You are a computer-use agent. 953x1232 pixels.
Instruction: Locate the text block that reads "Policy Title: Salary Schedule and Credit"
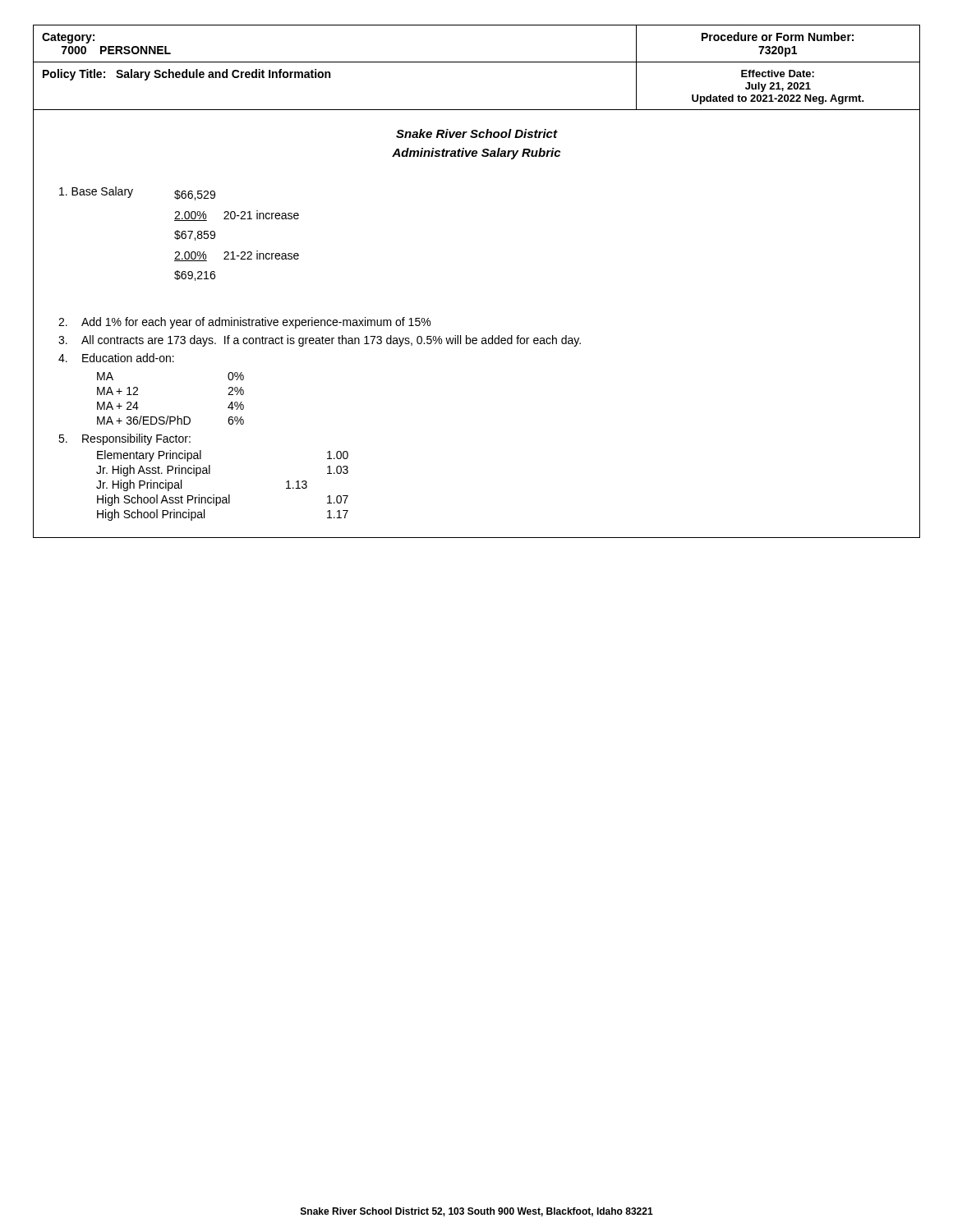click(x=187, y=74)
